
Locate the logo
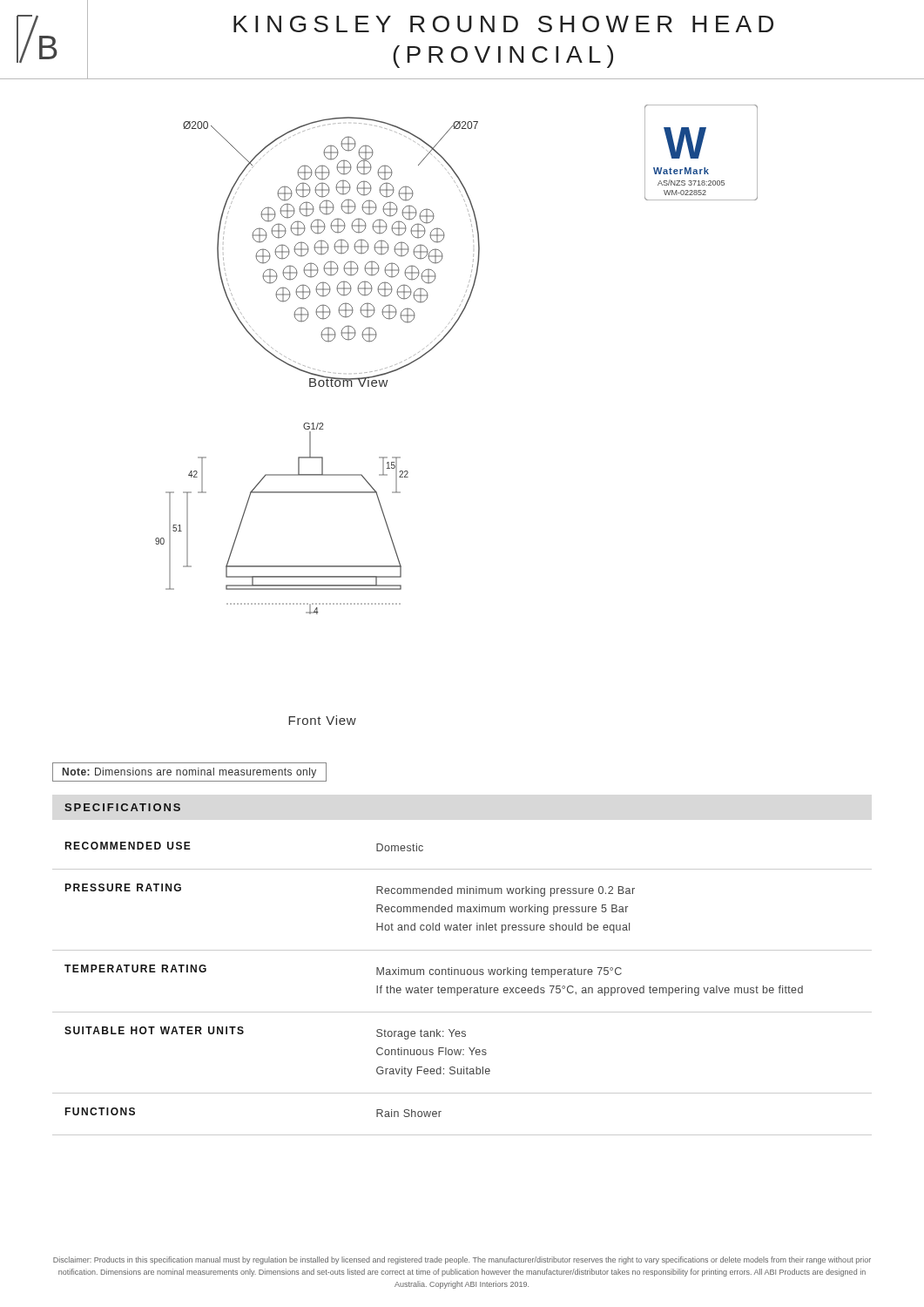coord(705,154)
